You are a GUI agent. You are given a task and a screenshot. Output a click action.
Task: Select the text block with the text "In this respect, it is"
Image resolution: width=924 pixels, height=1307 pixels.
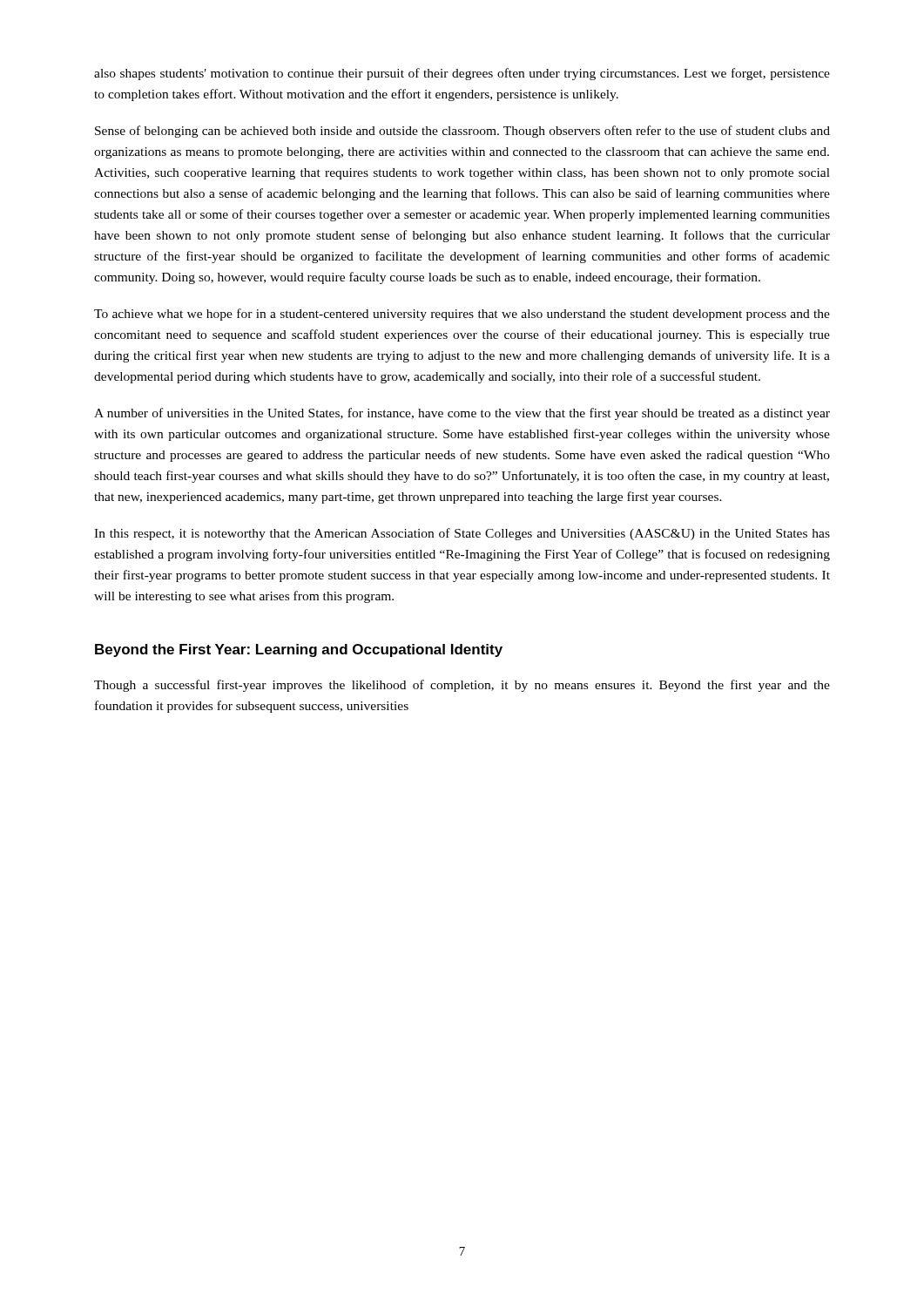[x=462, y=564]
